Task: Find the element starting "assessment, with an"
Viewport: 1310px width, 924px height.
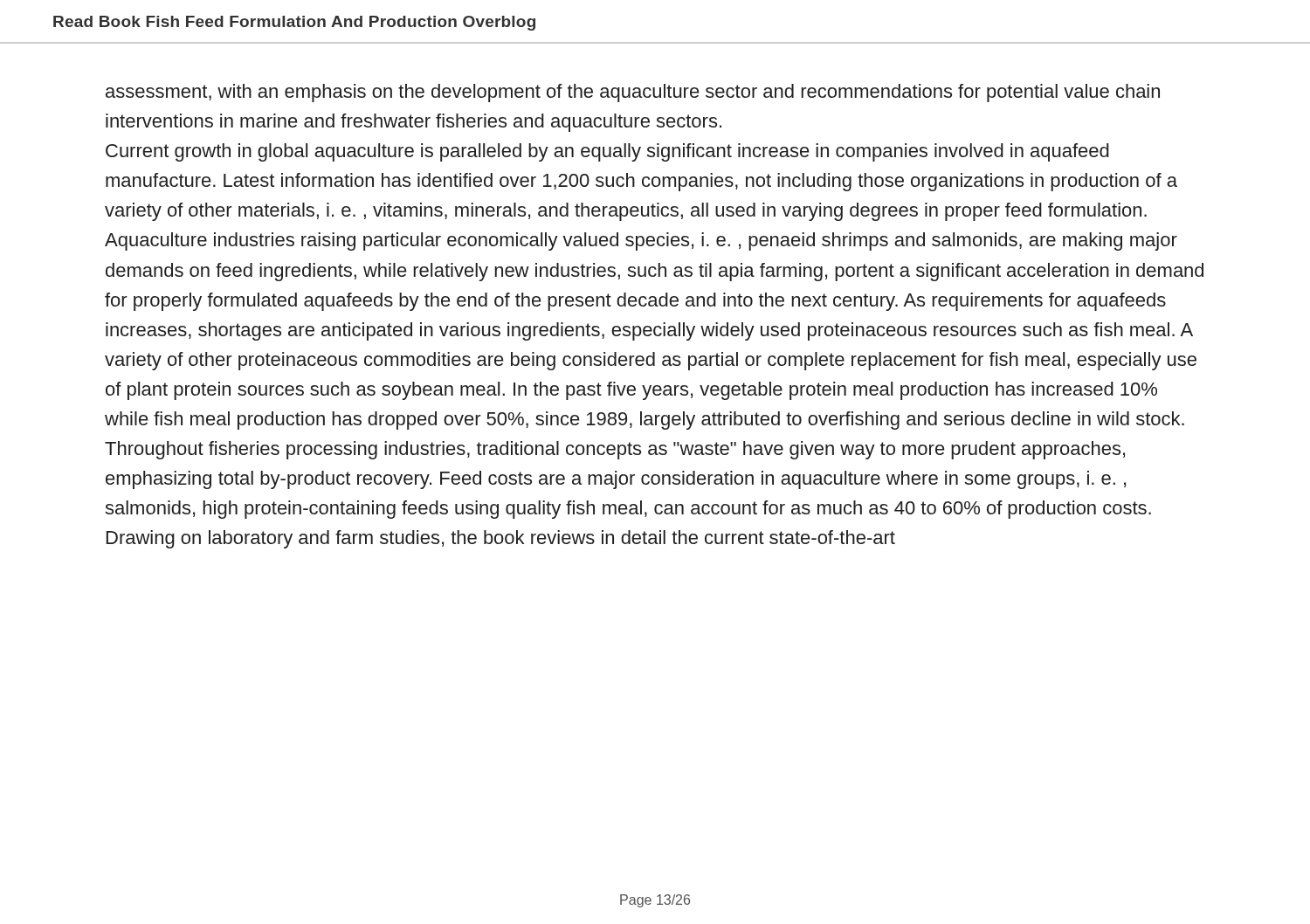Action: click(655, 315)
